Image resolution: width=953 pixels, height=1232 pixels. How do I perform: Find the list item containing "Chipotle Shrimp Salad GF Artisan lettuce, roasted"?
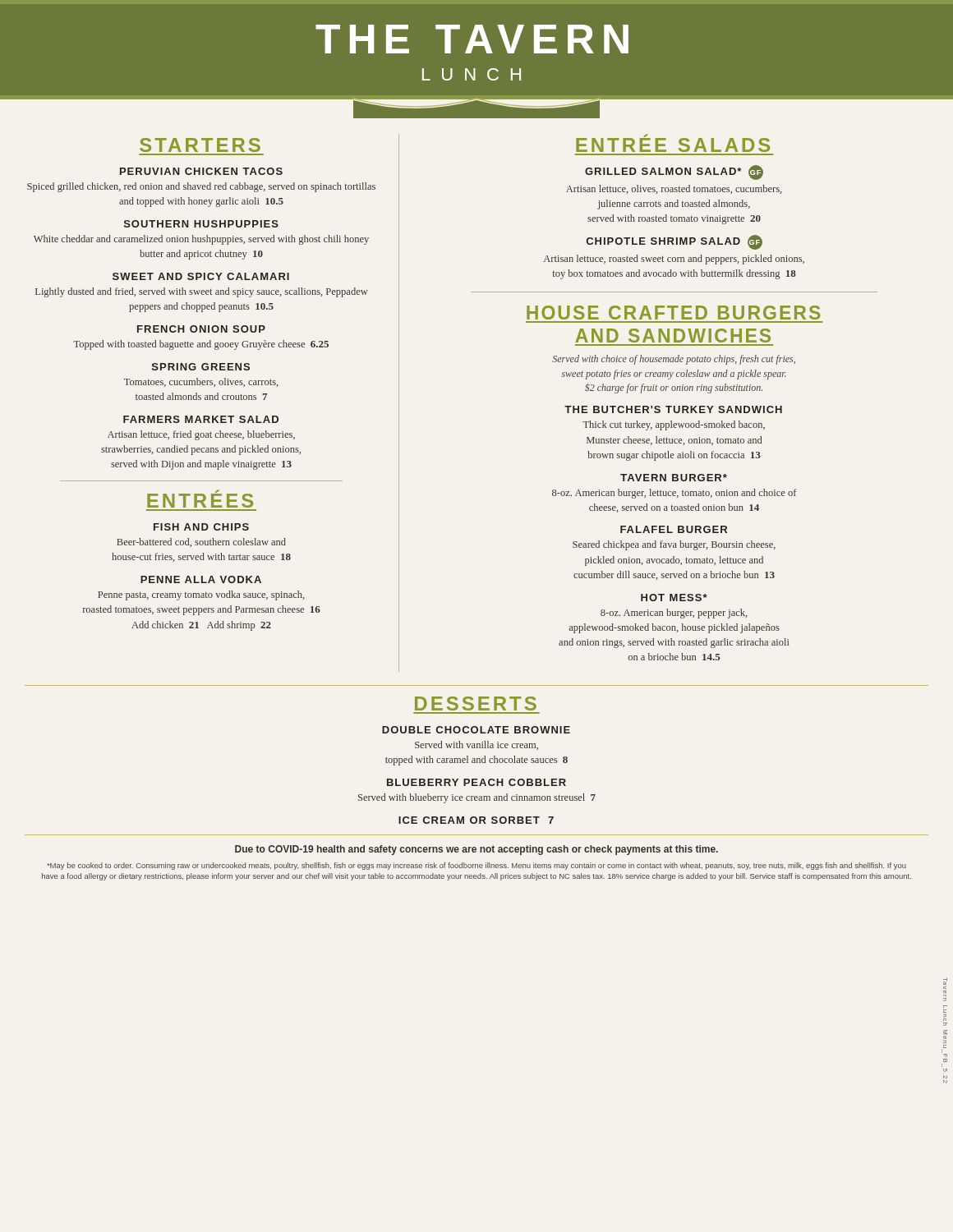click(674, 258)
